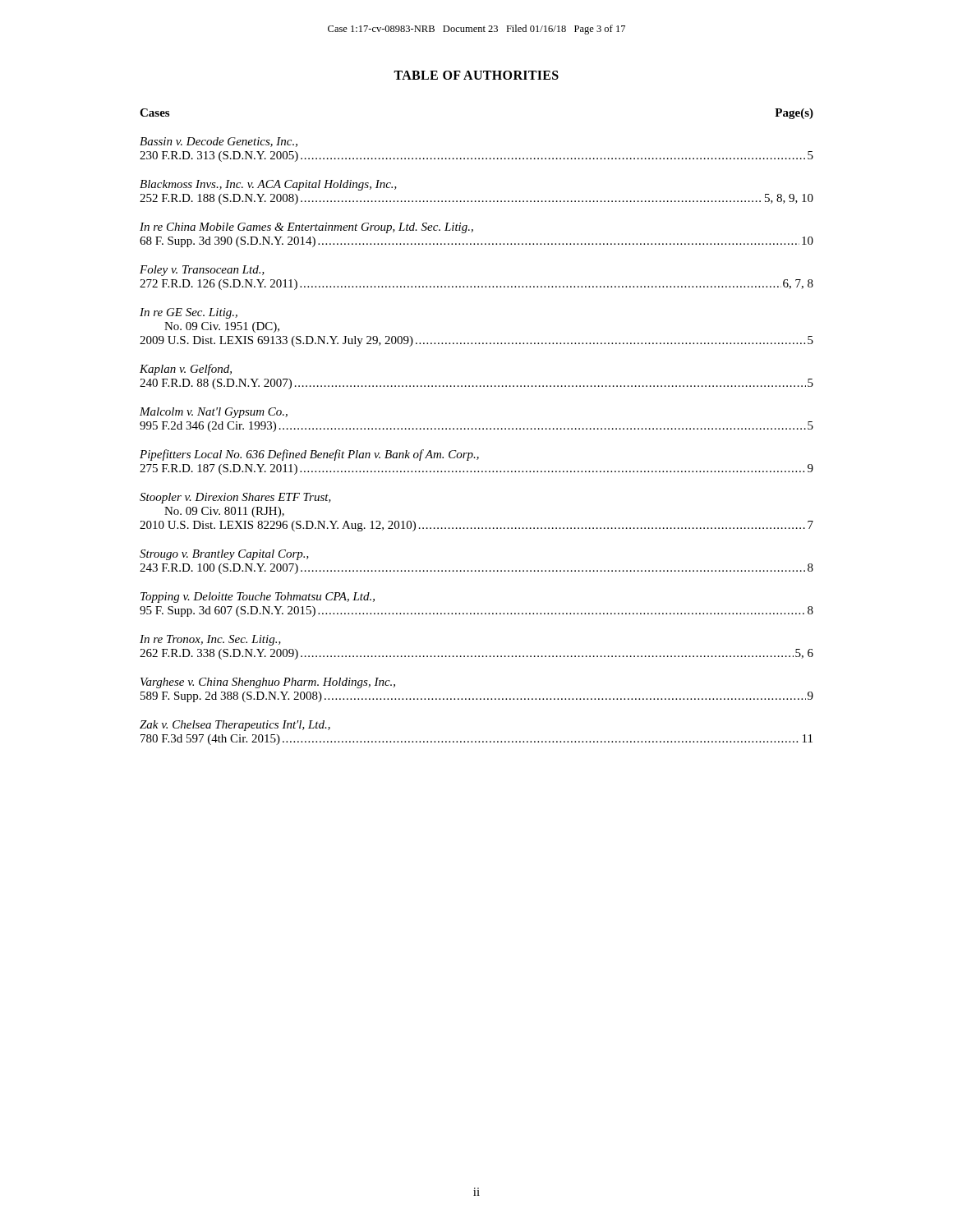Click on the table containing "Cases Page(s) Bassin"
The width and height of the screenshot is (953, 1232).
point(476,426)
